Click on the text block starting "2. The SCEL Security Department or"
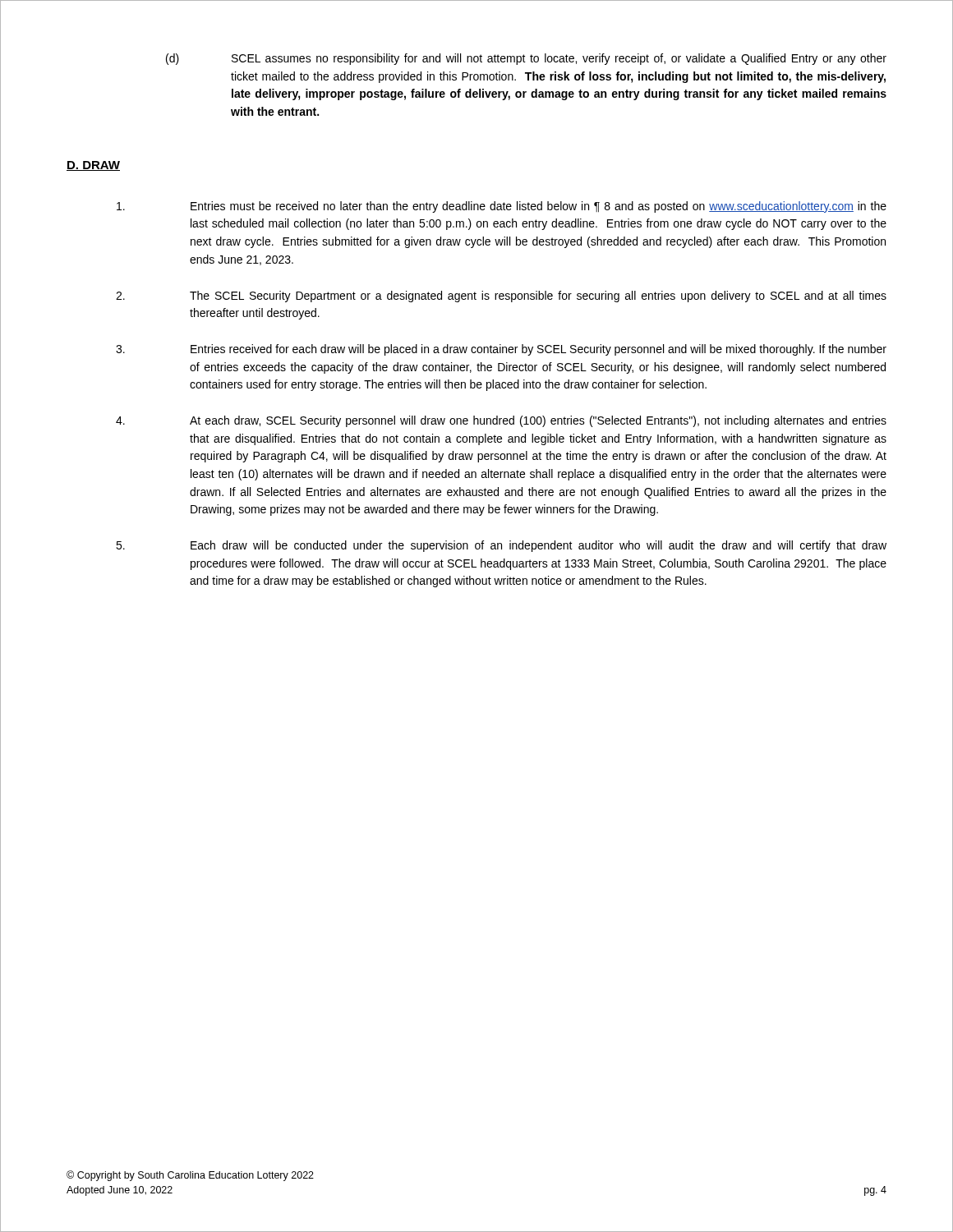Screen dimensions: 1232x953 point(501,305)
